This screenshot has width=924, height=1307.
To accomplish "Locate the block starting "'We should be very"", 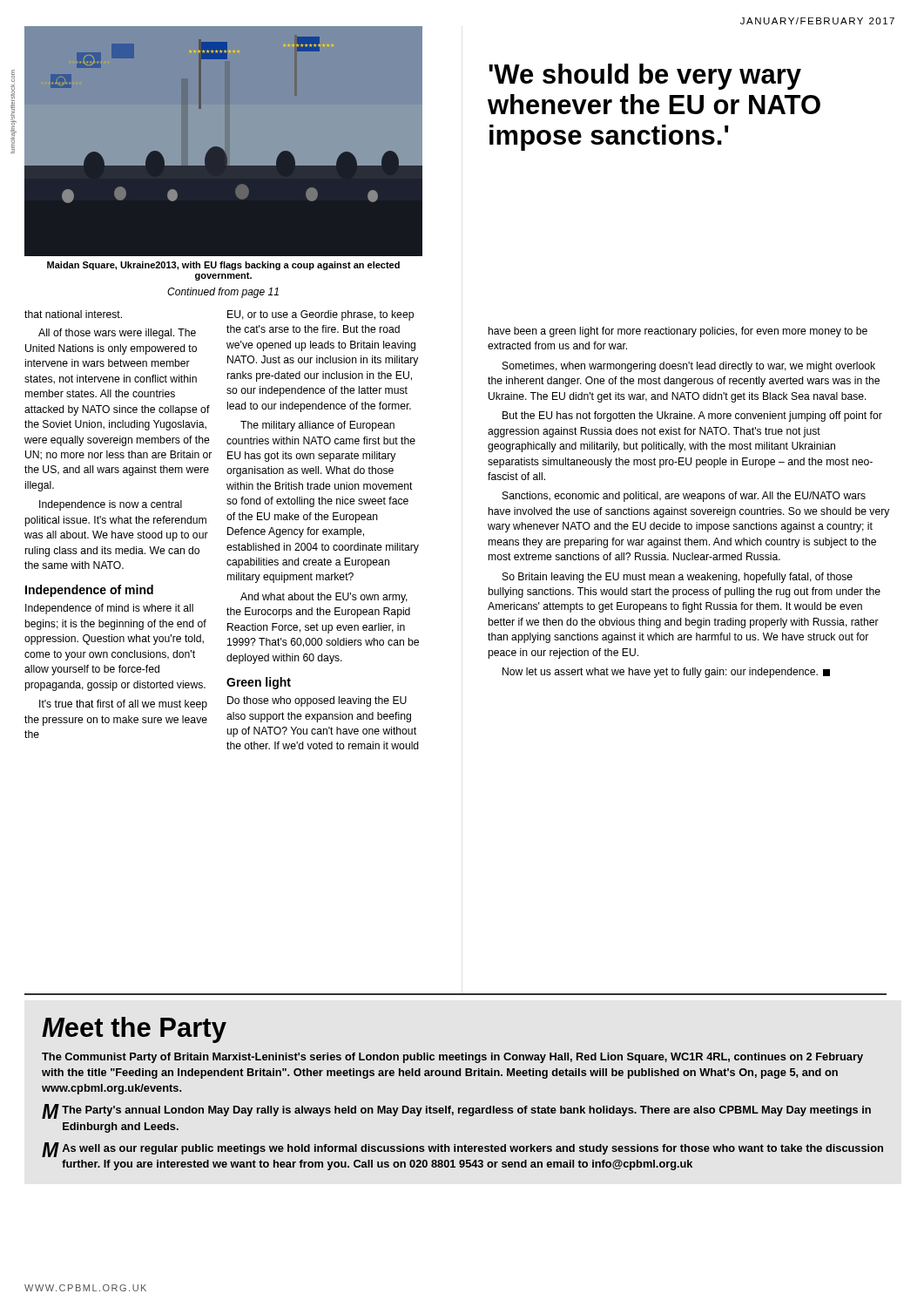I will coord(654,105).
